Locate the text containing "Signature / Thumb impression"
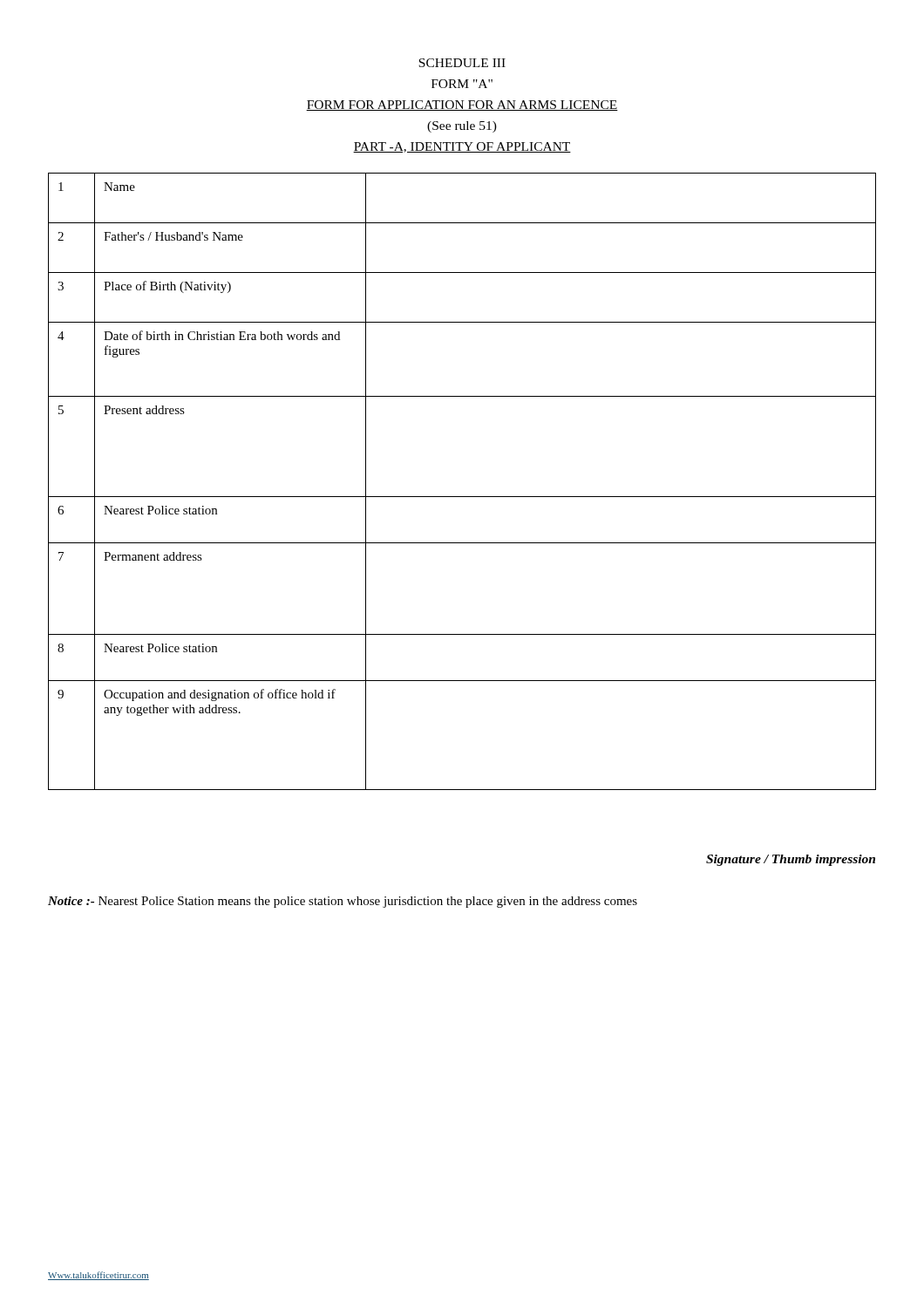 pyautogui.click(x=791, y=859)
